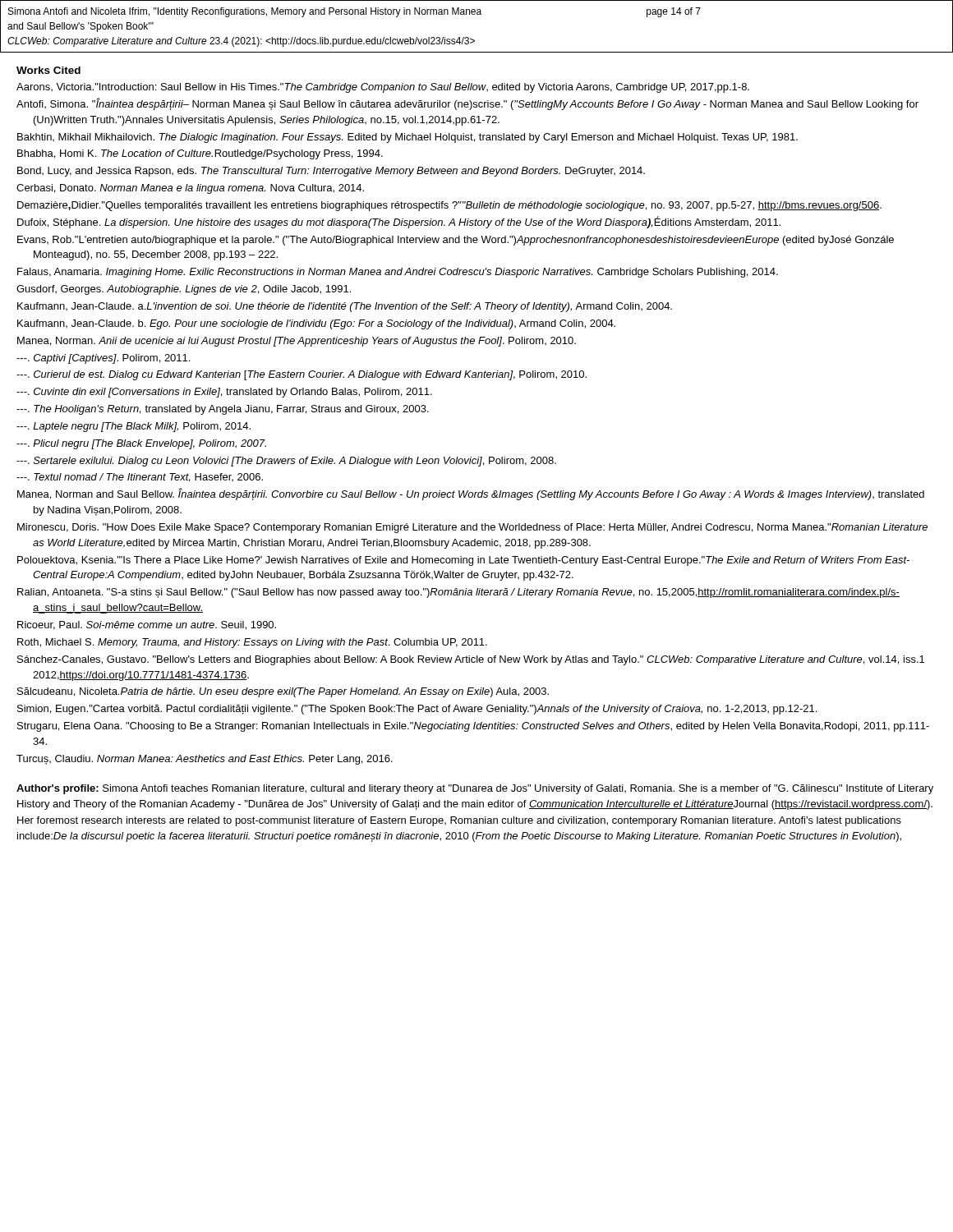Viewport: 953px width, 1232px height.
Task: Find the block on this page that starts "Polouektova, Ksenia."'Is There a Place Like"
Action: [463, 567]
